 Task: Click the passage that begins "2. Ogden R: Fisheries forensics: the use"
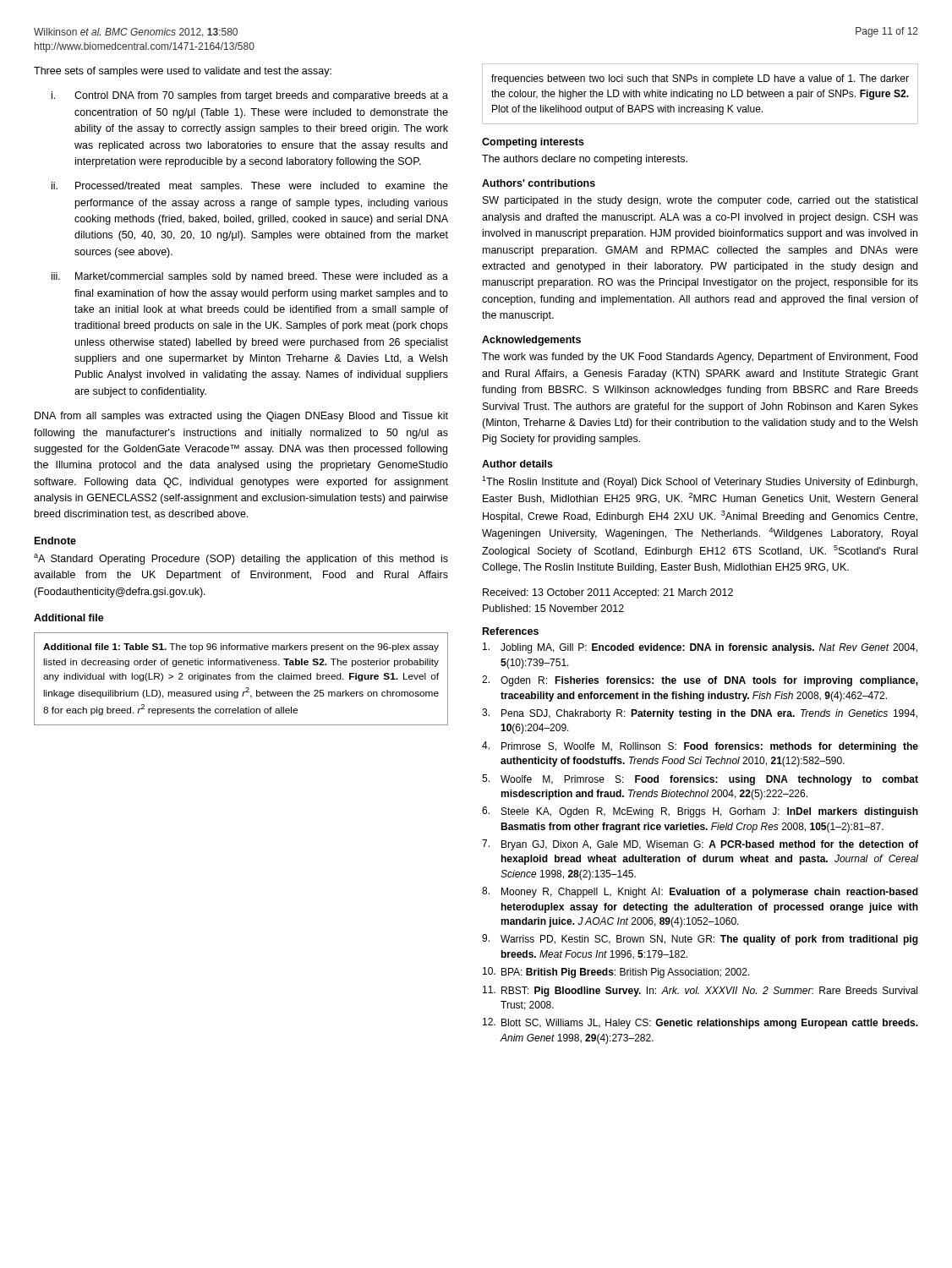[700, 689]
